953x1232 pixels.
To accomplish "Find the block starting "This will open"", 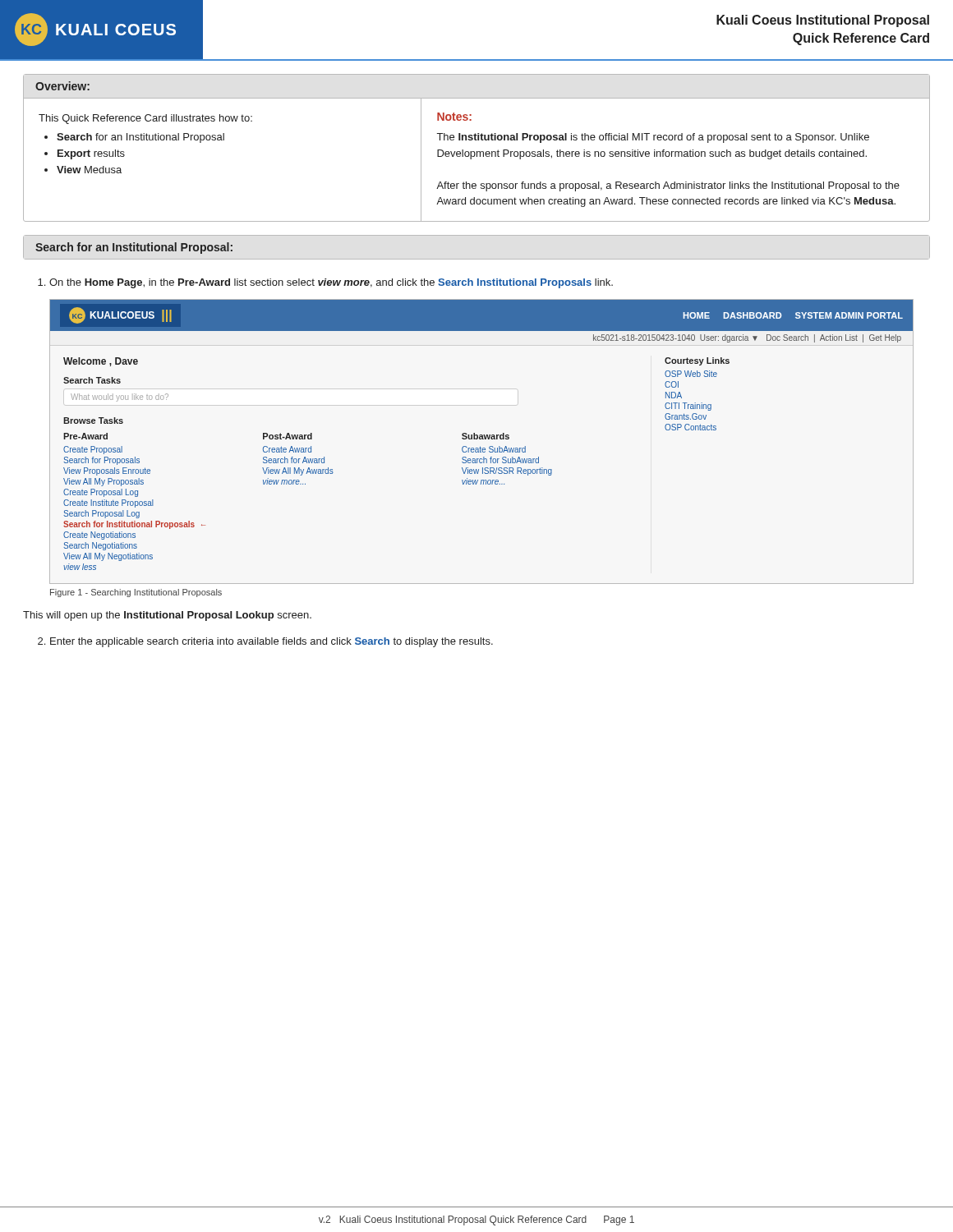I will (x=167, y=615).
